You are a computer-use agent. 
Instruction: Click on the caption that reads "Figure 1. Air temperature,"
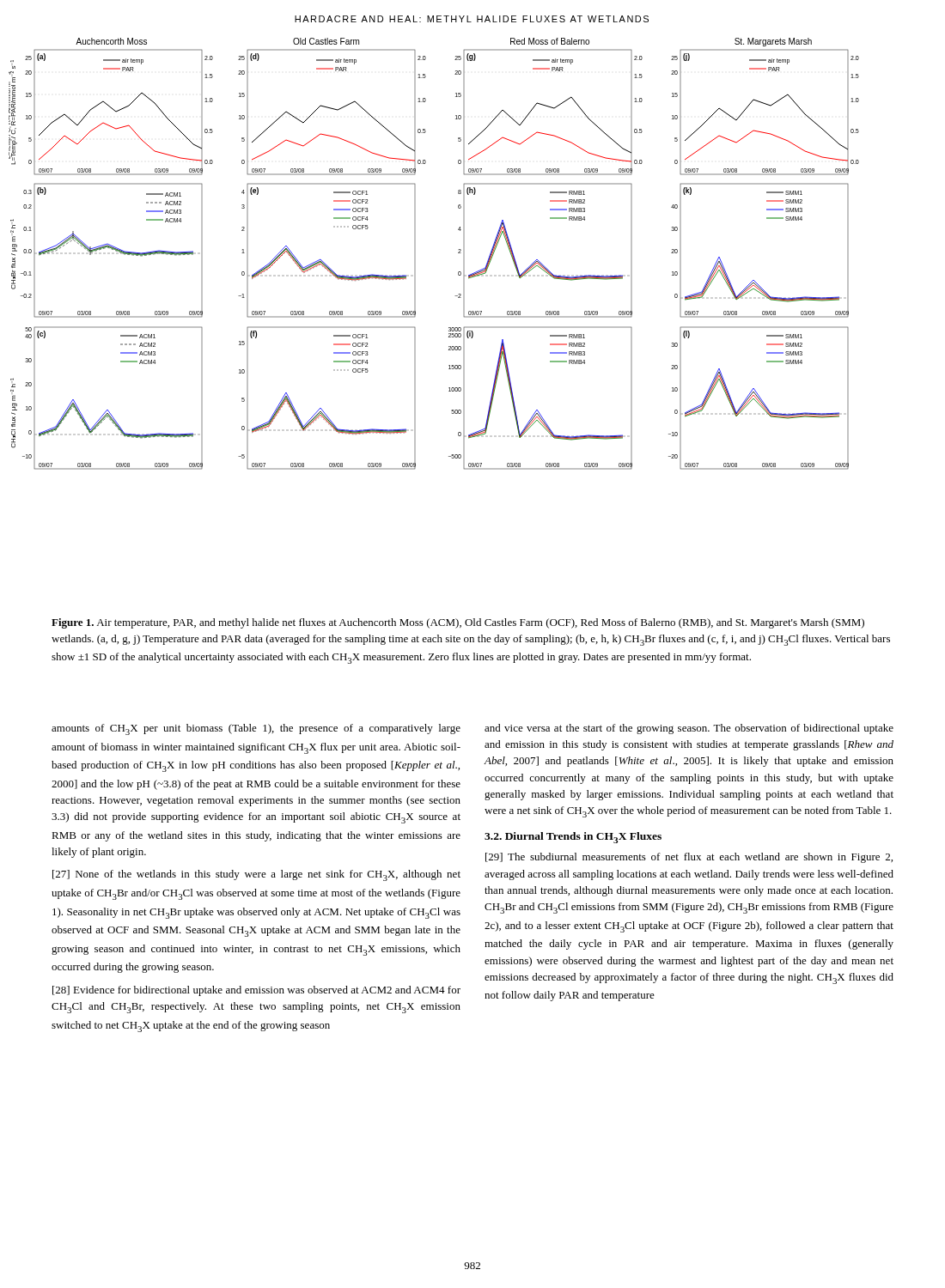coord(471,640)
